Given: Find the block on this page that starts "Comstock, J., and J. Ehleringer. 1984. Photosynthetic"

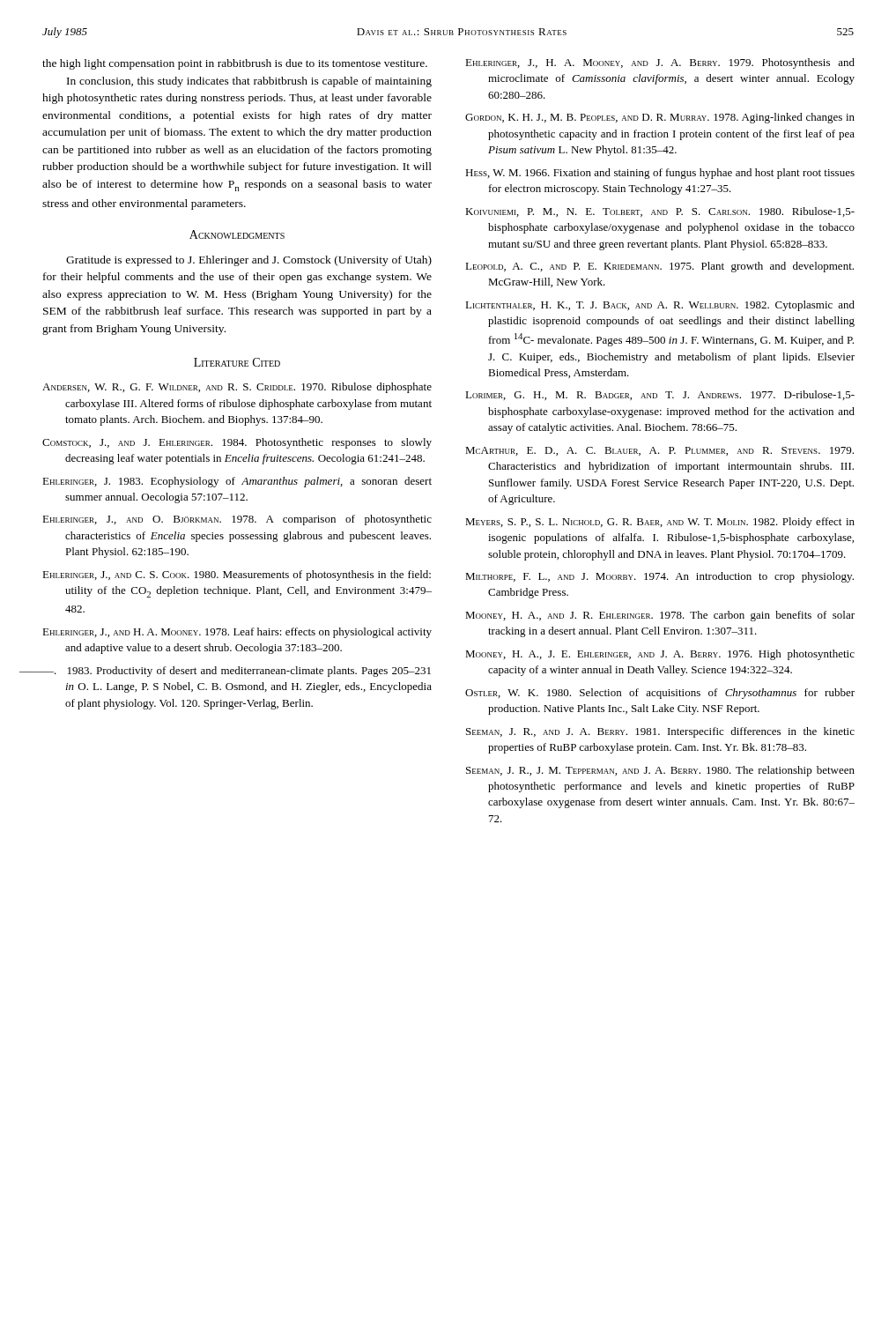Looking at the screenshot, I should pyautogui.click(x=237, y=450).
